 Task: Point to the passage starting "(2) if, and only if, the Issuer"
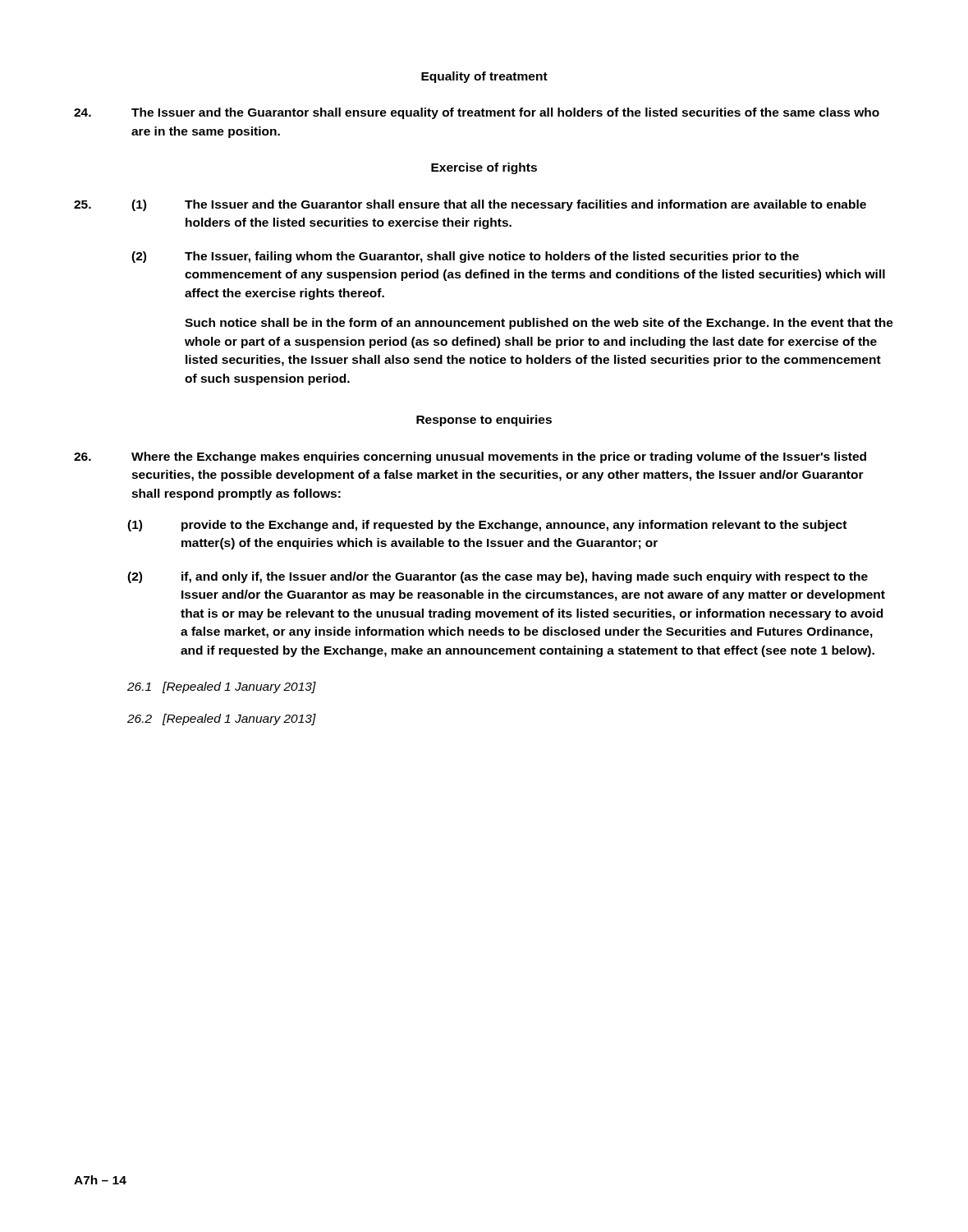(x=511, y=614)
